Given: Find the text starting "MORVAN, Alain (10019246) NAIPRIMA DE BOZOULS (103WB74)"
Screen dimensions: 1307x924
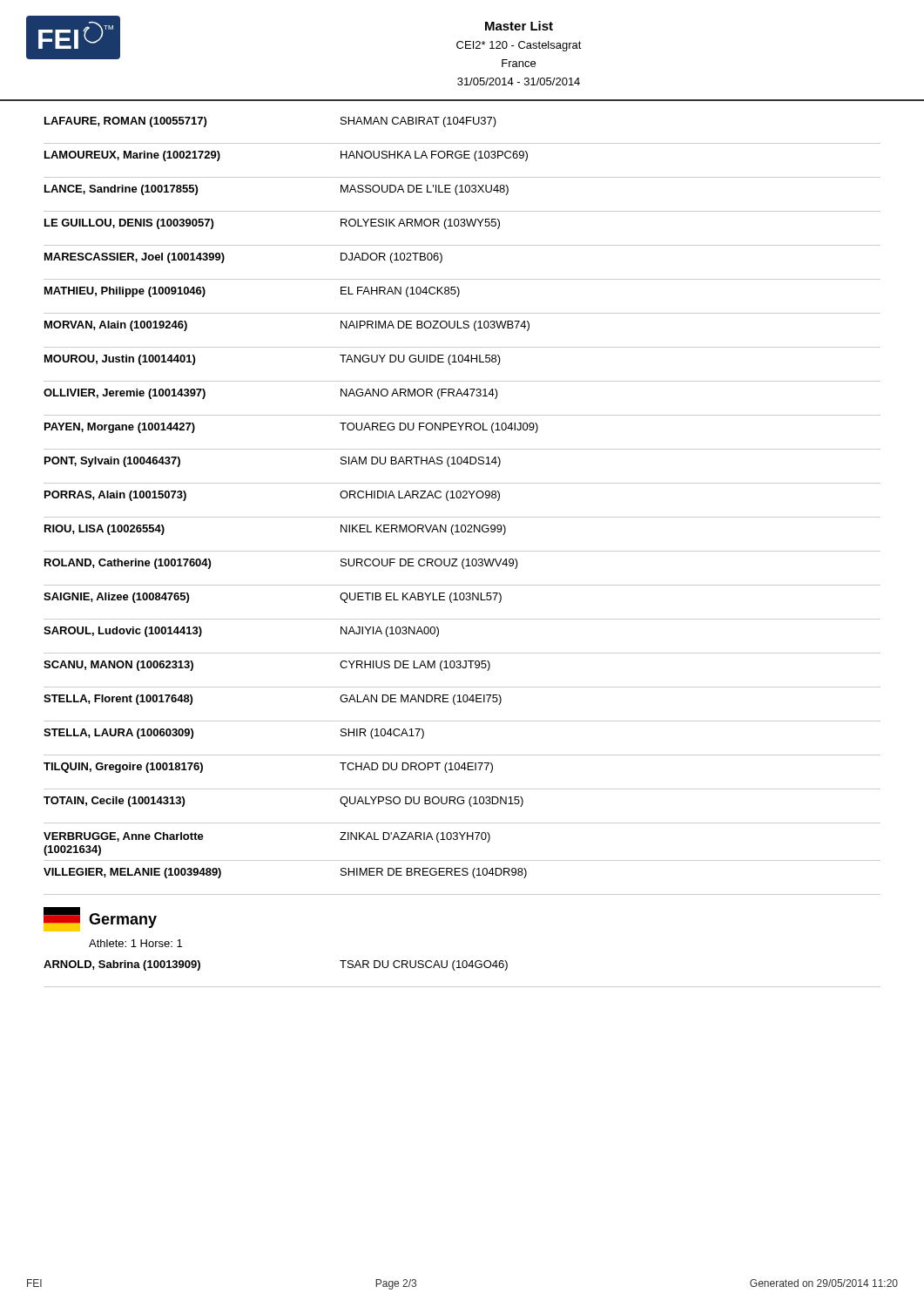Looking at the screenshot, I should pyautogui.click(x=462, y=325).
